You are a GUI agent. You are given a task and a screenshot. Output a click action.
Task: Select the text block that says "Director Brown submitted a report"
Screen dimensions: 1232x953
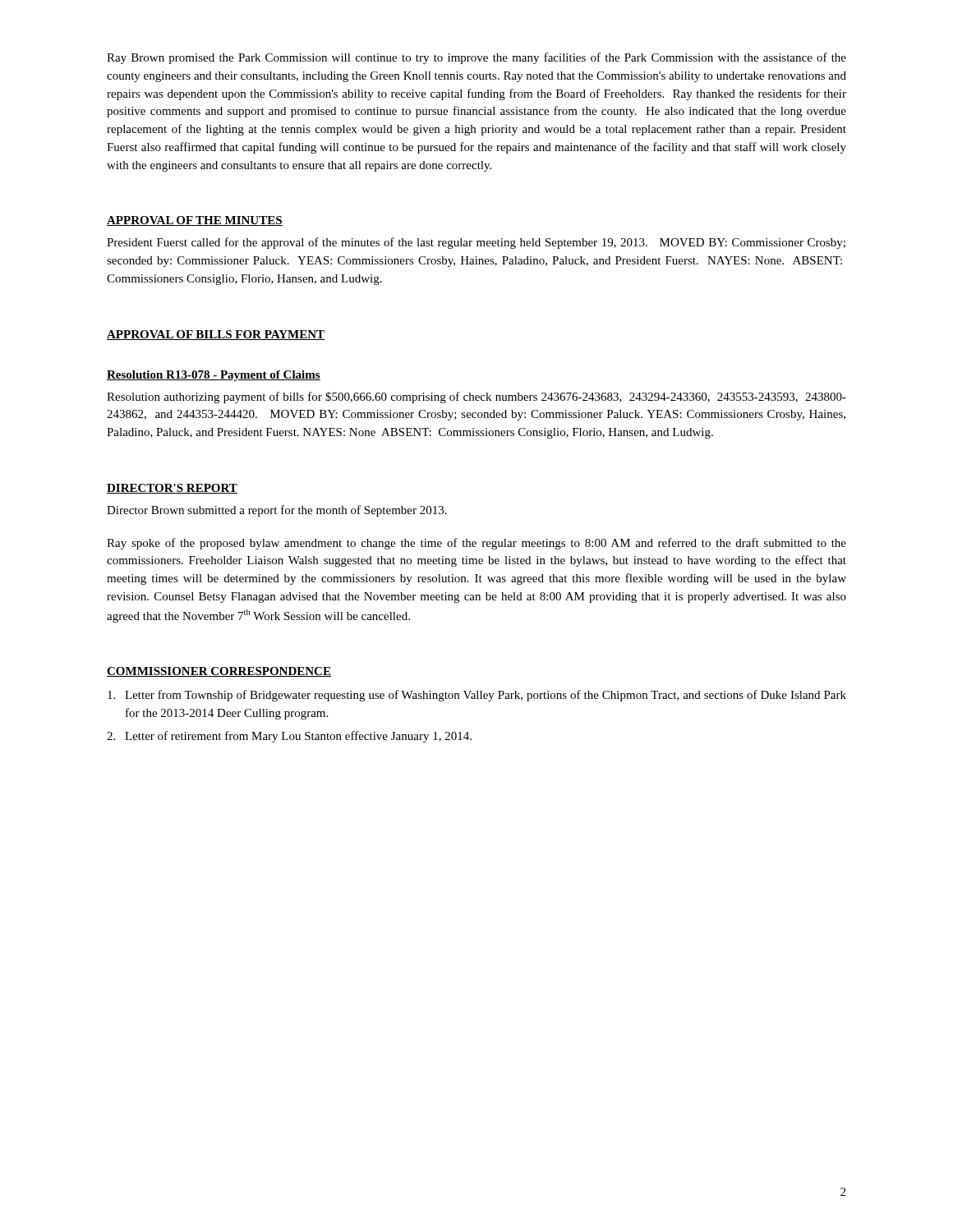pyautogui.click(x=277, y=510)
